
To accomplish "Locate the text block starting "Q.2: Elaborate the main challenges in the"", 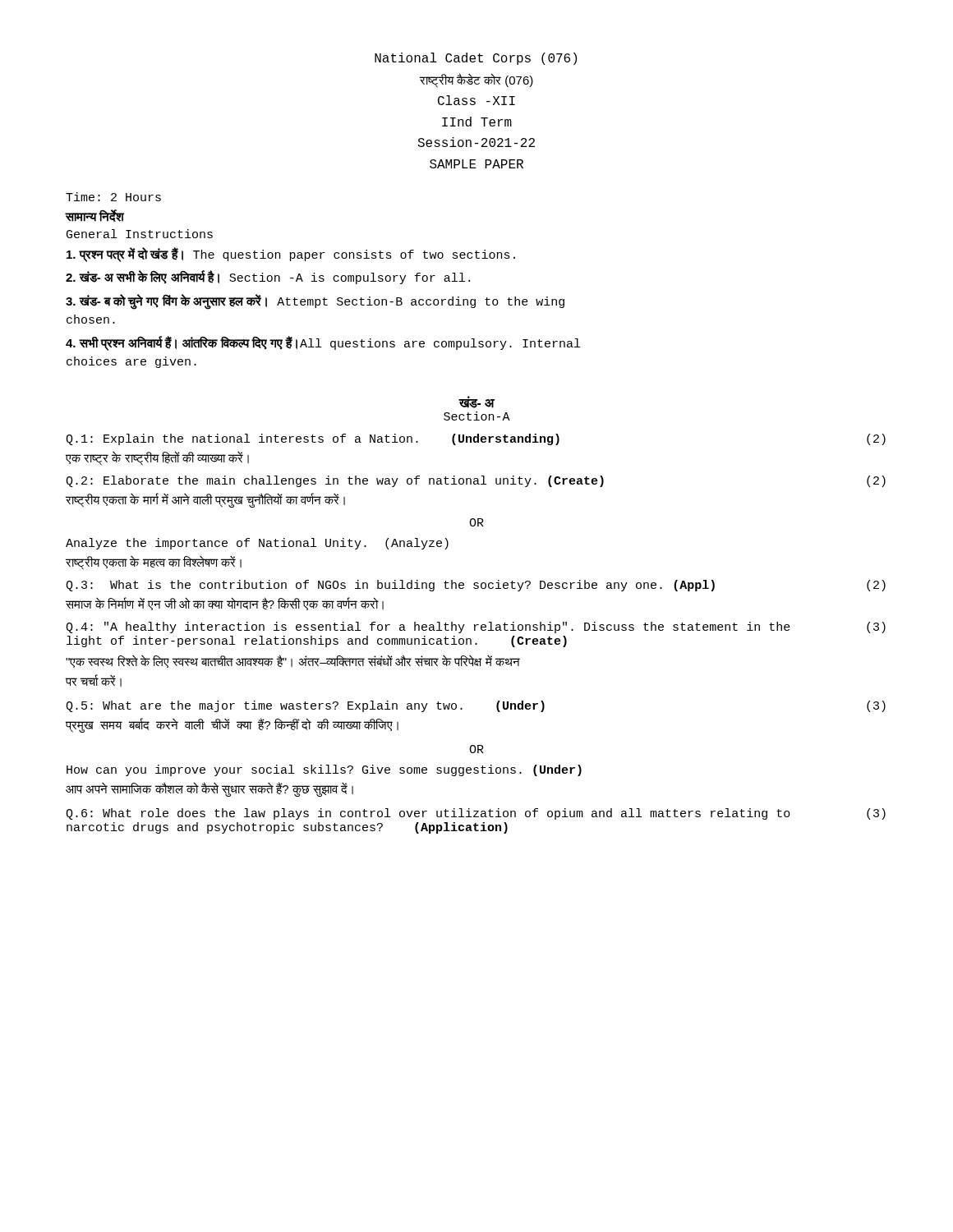I will point(476,523).
